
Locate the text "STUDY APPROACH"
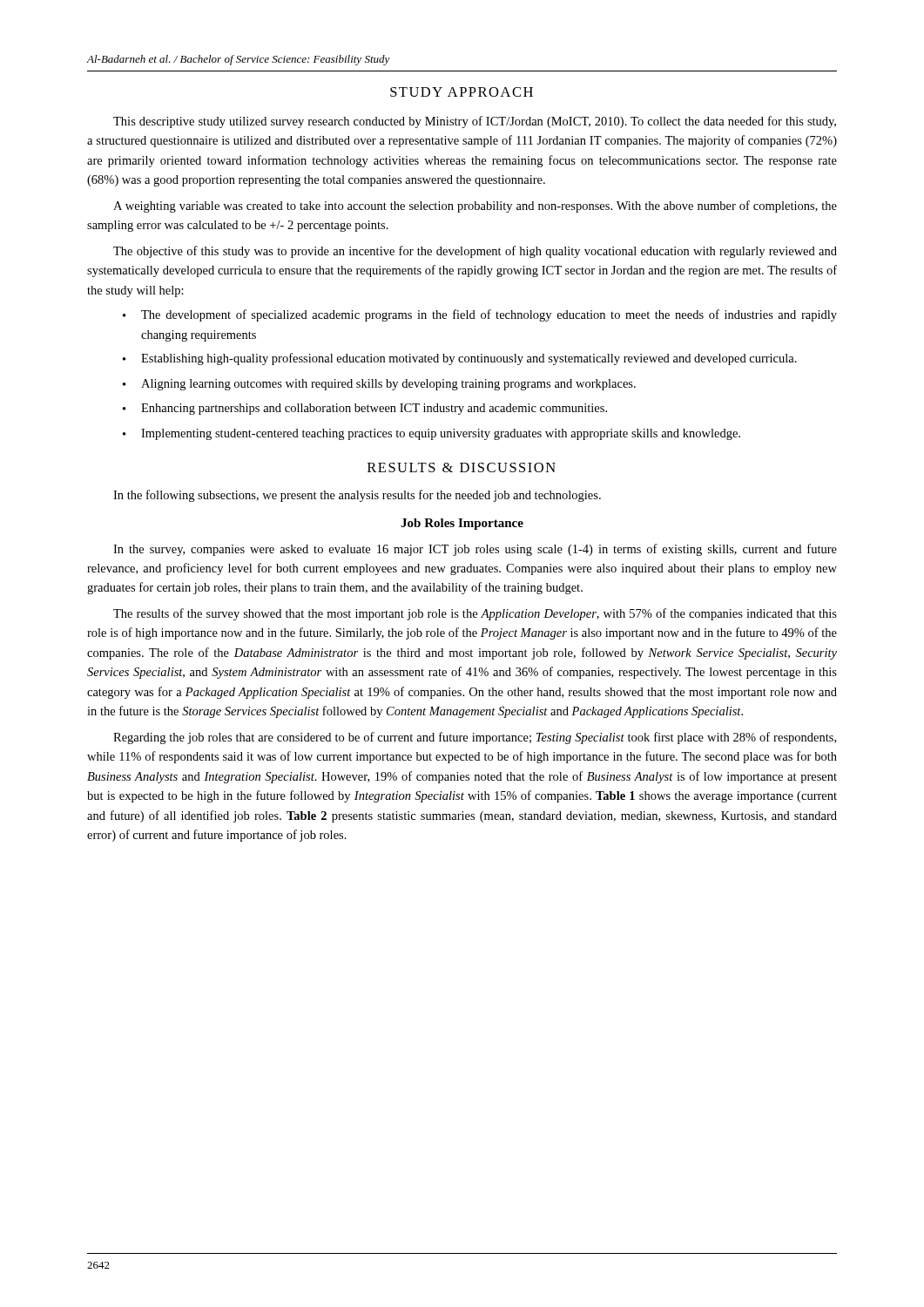point(462,92)
